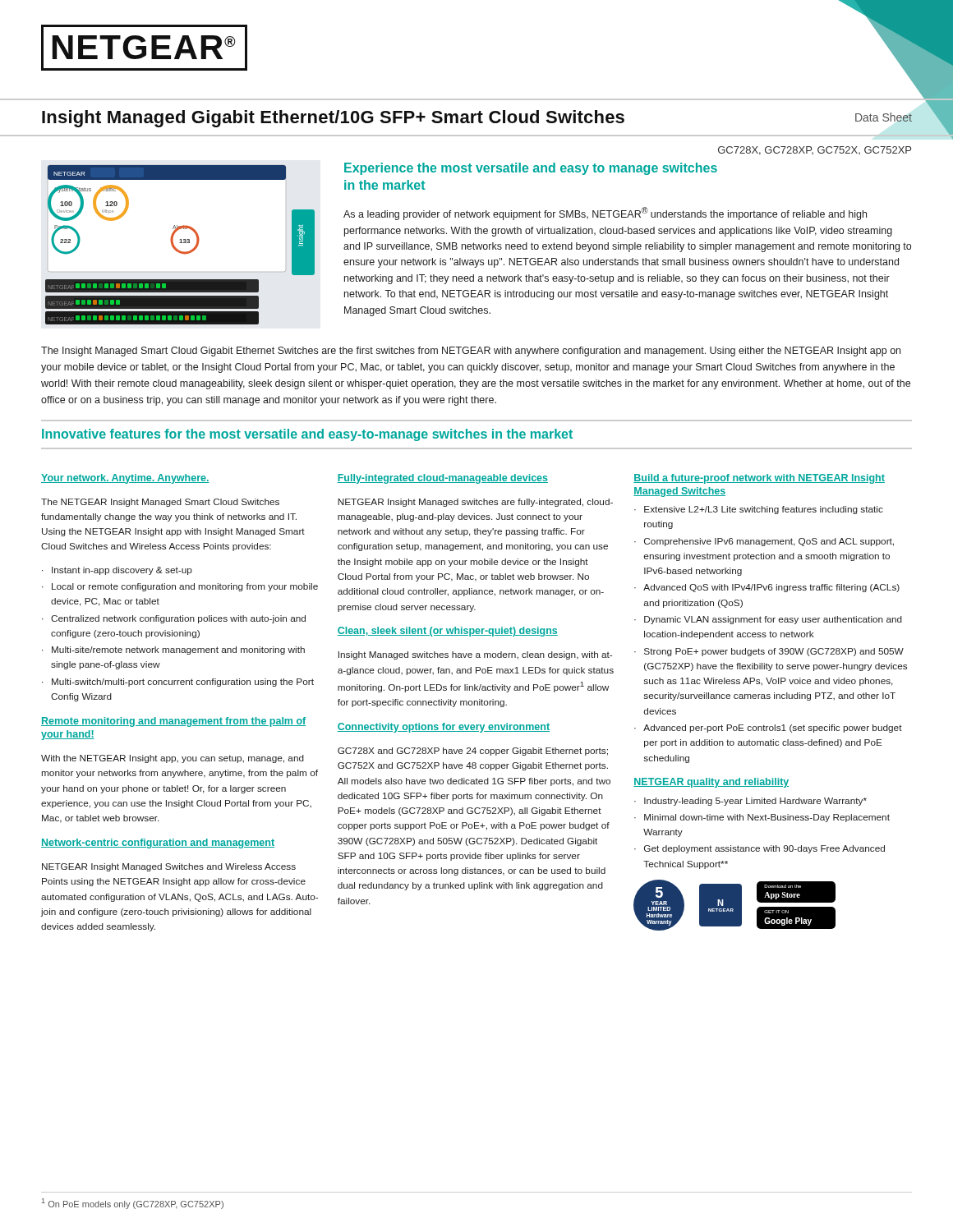Select the block starting "Extensive L2+/L3 Lite switching features"
Screen dimensions: 1232x953
(763, 517)
